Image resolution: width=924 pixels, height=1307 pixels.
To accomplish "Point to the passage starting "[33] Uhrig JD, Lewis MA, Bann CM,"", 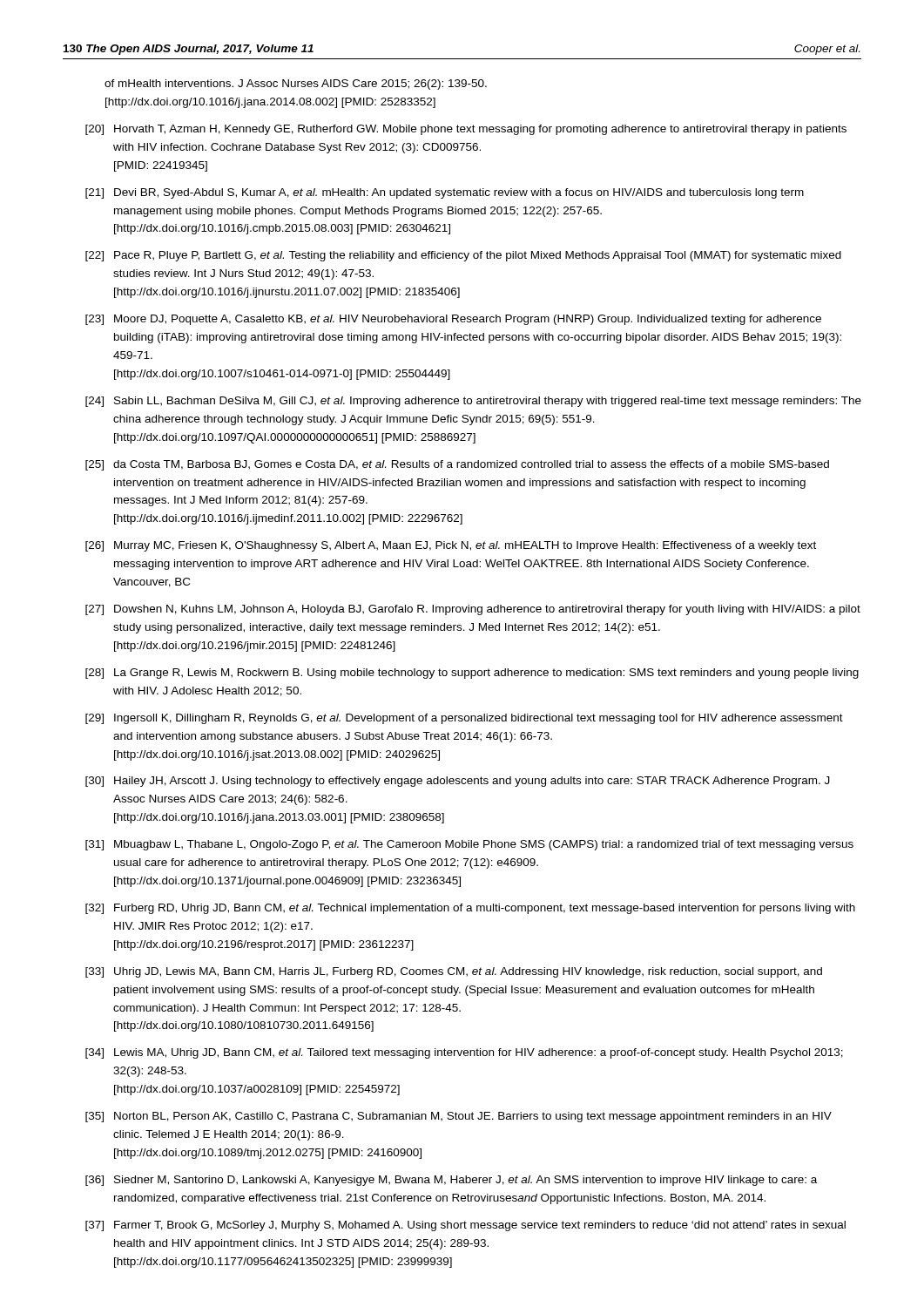I will [462, 999].
